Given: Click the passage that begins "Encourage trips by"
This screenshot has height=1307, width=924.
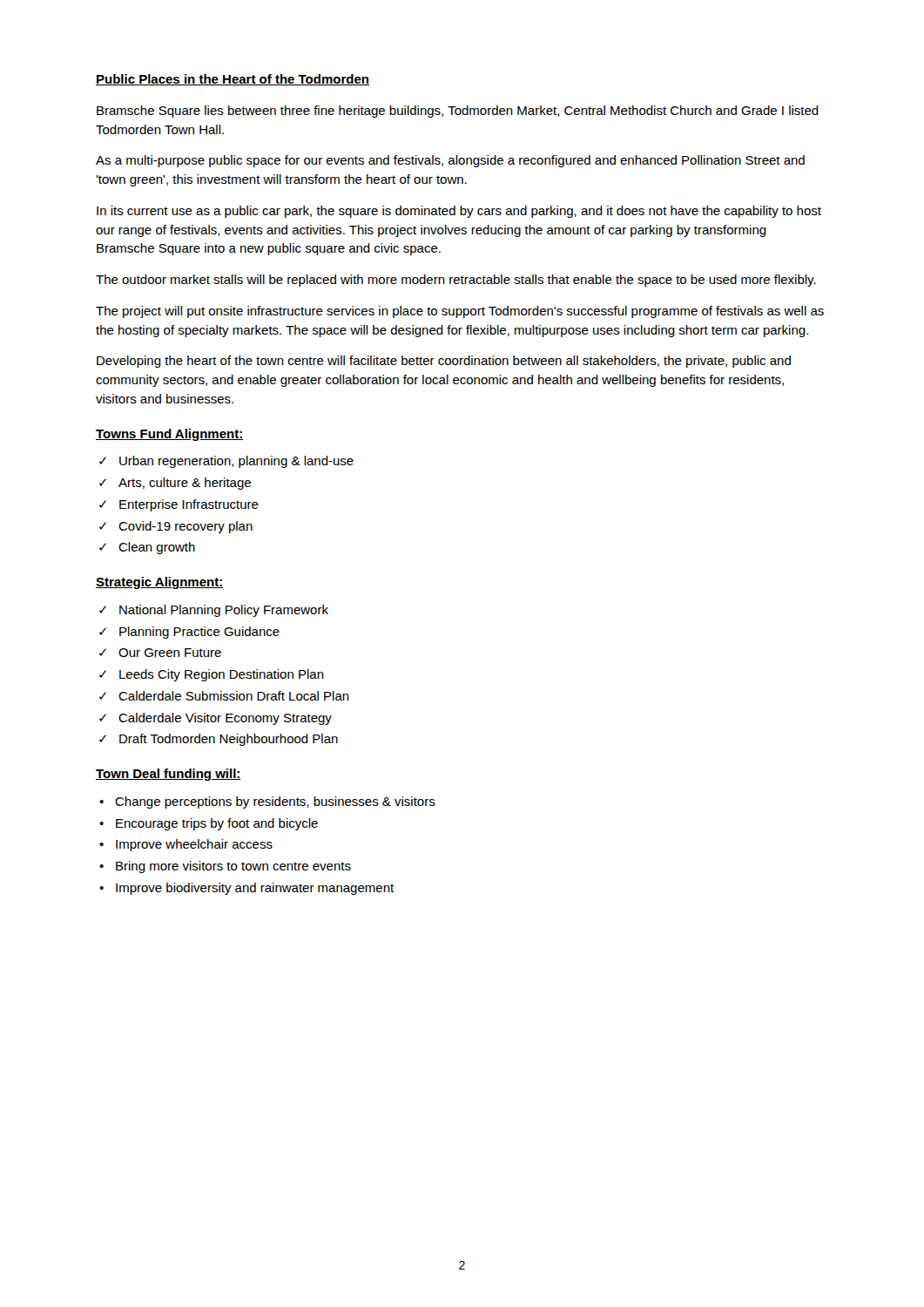Looking at the screenshot, I should point(209,824).
